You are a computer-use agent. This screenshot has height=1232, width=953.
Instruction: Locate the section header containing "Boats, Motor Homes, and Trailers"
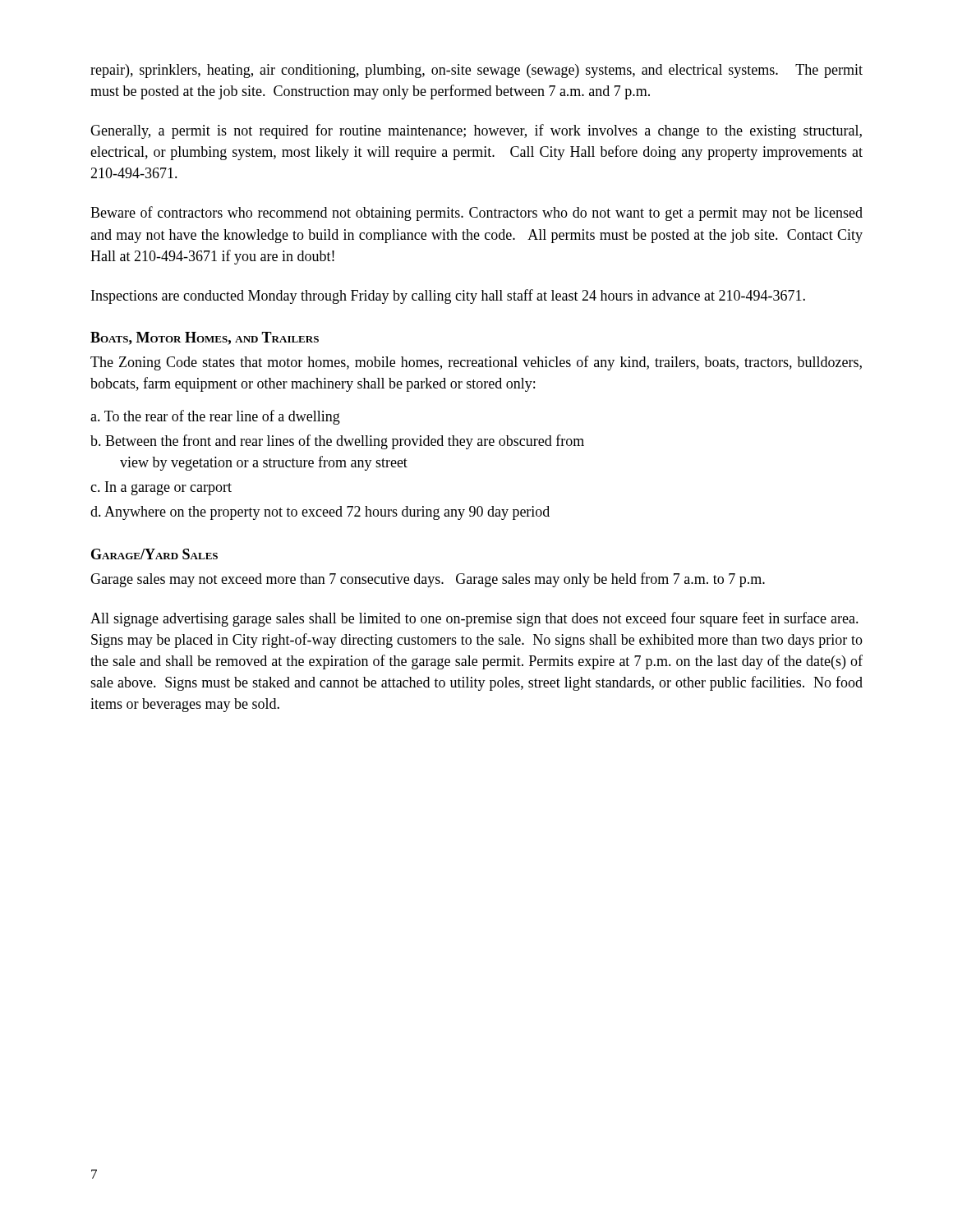pos(205,337)
